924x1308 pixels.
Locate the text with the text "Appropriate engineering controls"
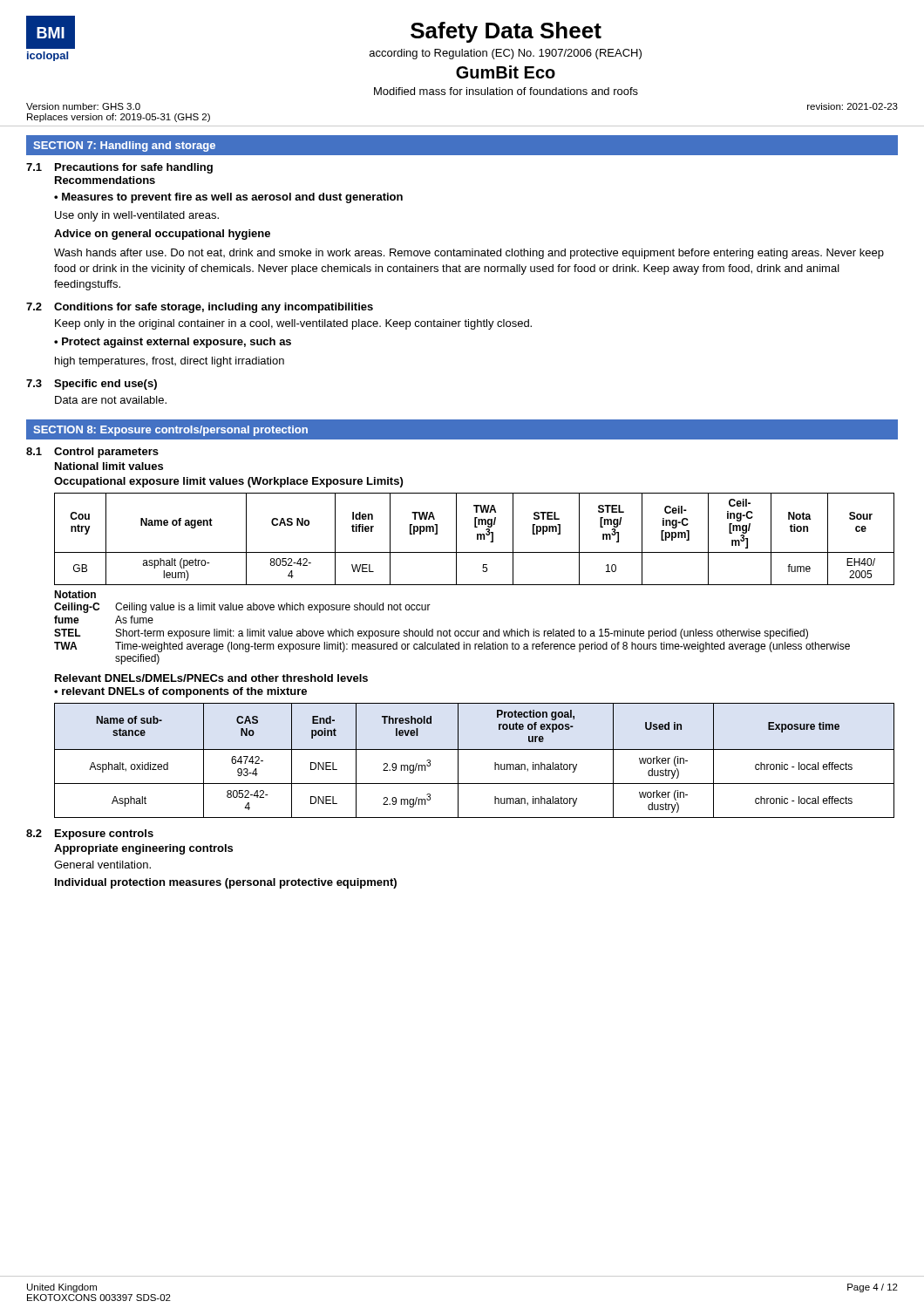[144, 848]
